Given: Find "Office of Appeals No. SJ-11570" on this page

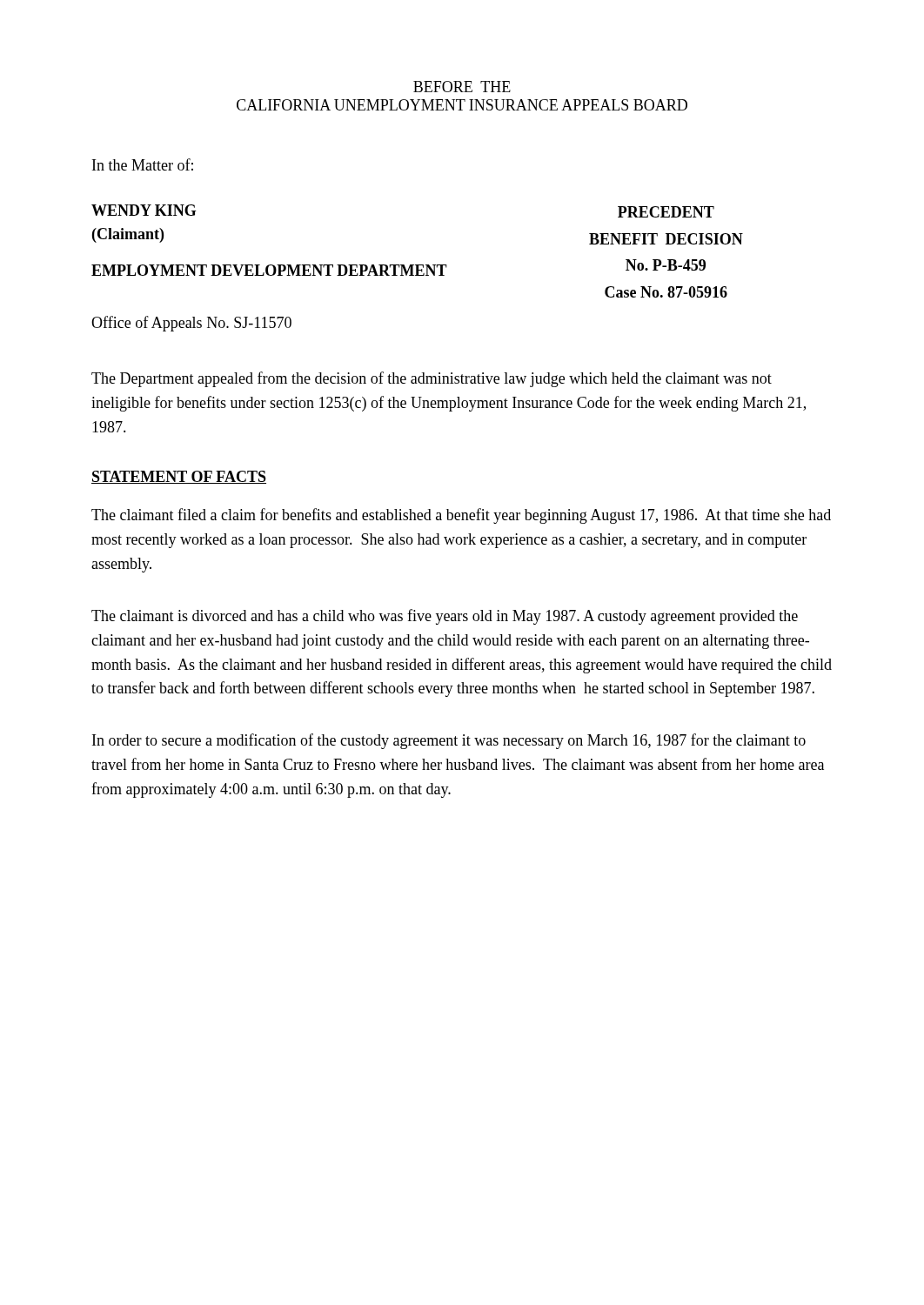Looking at the screenshot, I should [x=192, y=323].
